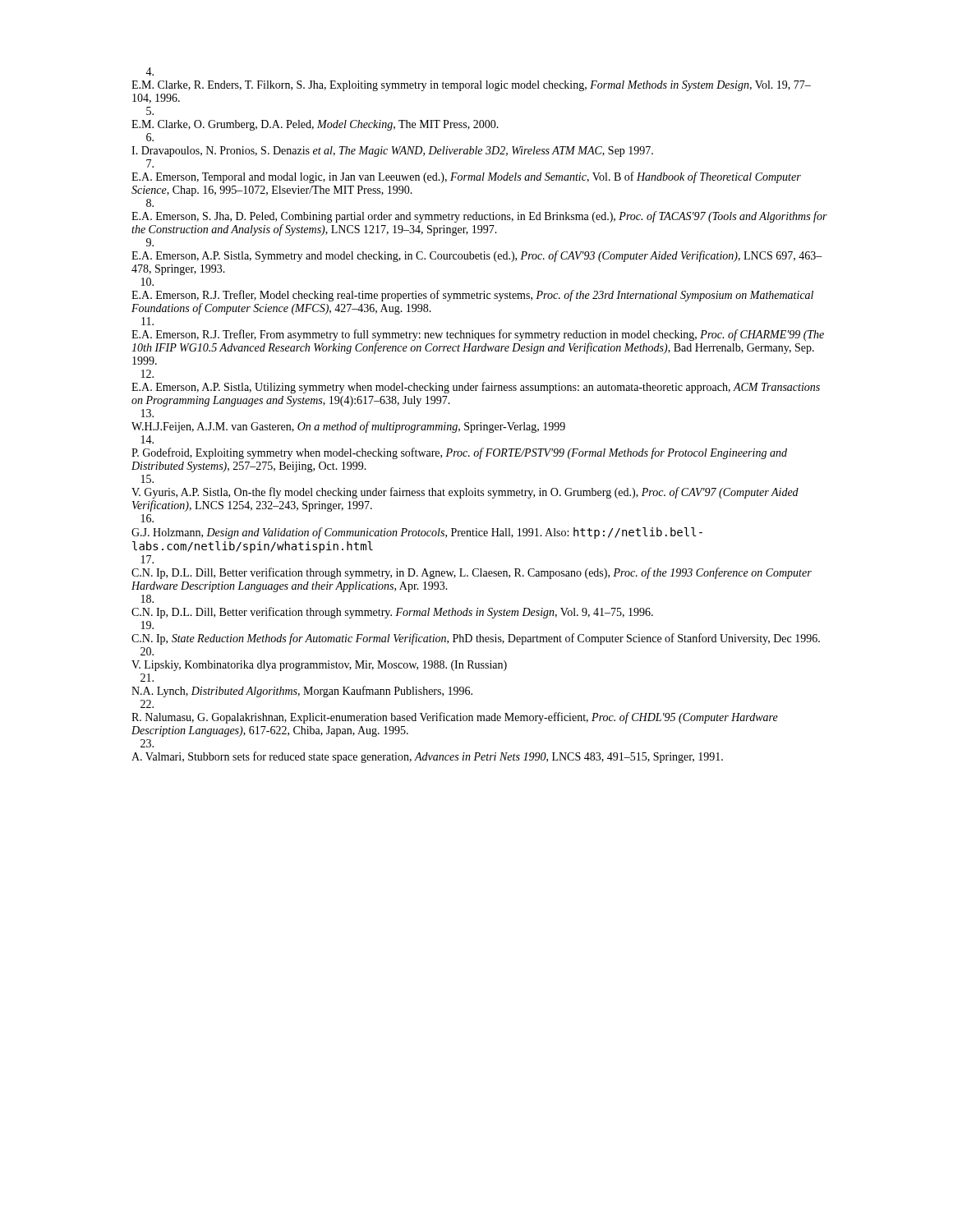Screen dimensions: 1232x953
Task: Select the element starting "14.P. Godefroid, Exploiting symmetry when model-checking software, Proc."
Action: [481, 453]
